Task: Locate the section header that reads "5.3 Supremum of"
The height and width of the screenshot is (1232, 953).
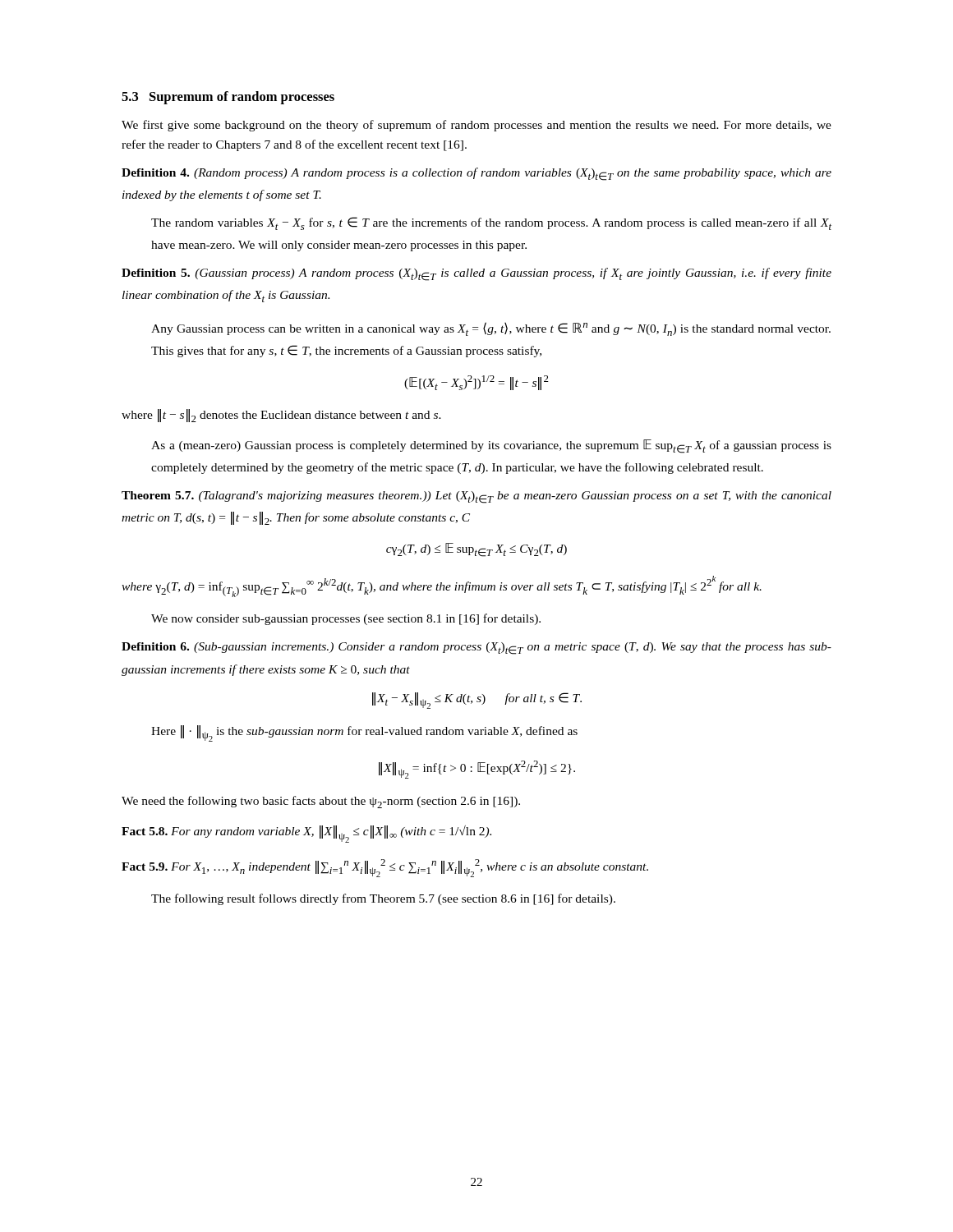Action: 228,97
